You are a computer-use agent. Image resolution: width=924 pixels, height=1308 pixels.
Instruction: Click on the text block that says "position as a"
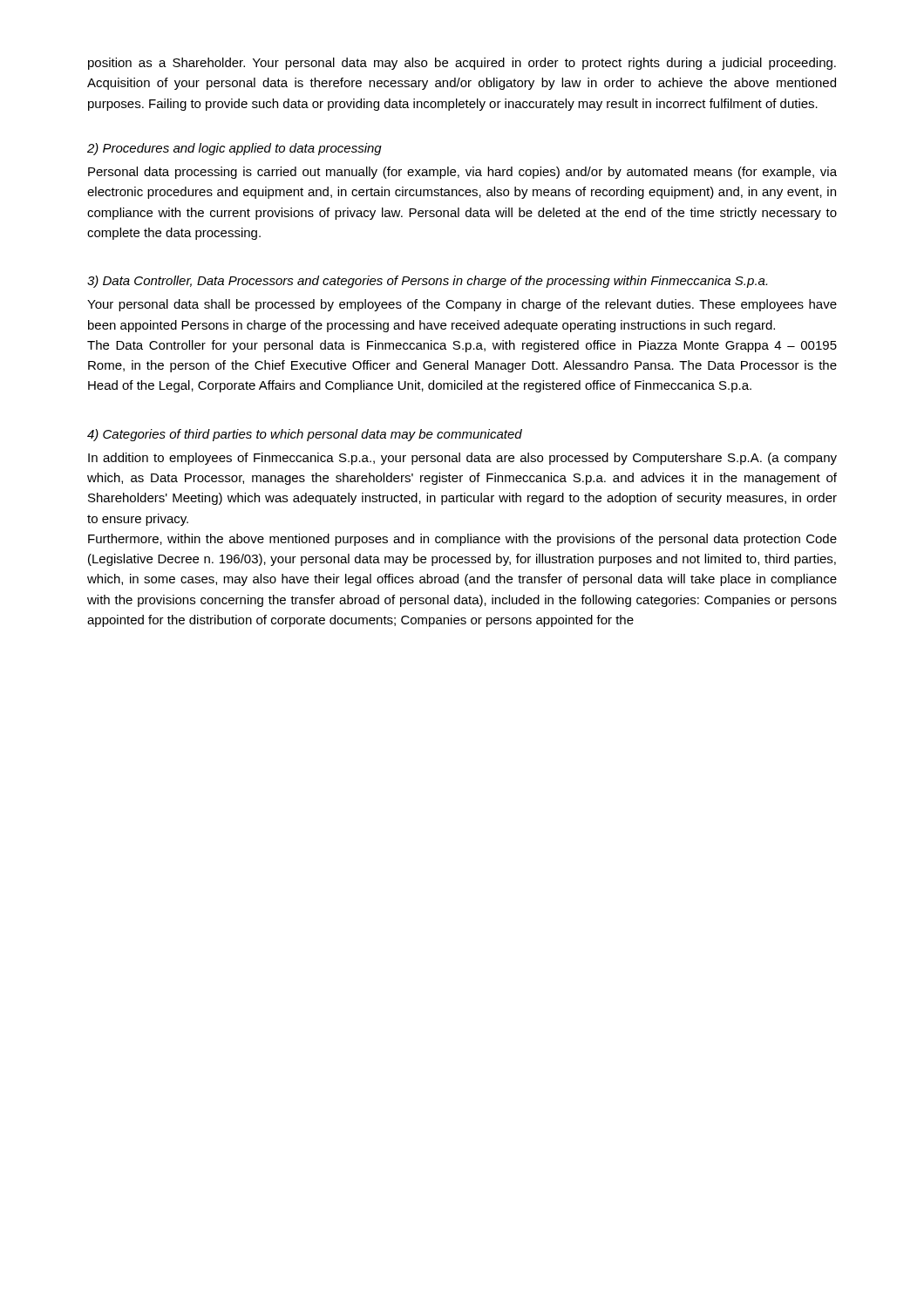(462, 83)
